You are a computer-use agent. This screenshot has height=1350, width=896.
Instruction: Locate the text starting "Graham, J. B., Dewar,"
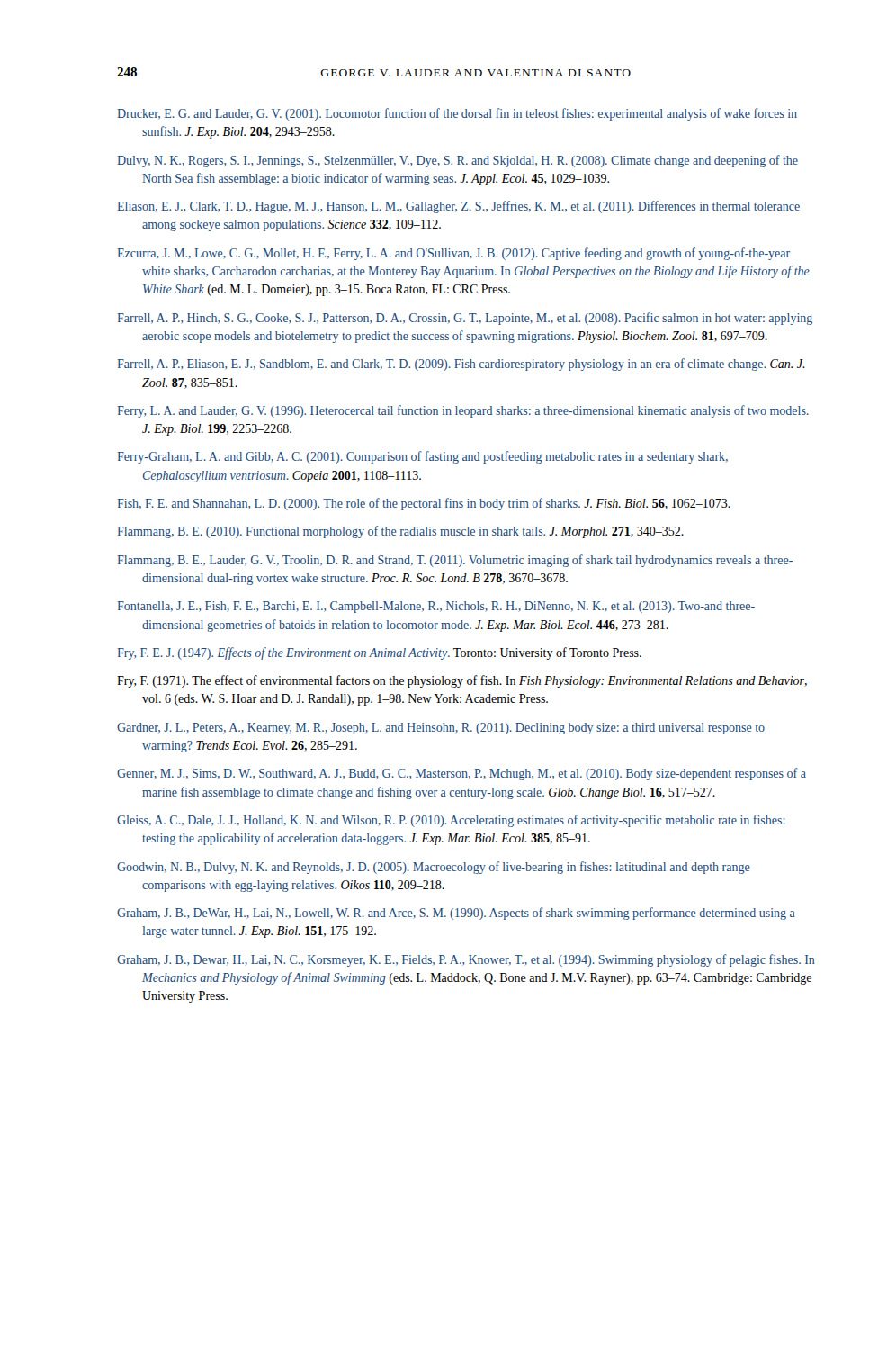coord(466,978)
